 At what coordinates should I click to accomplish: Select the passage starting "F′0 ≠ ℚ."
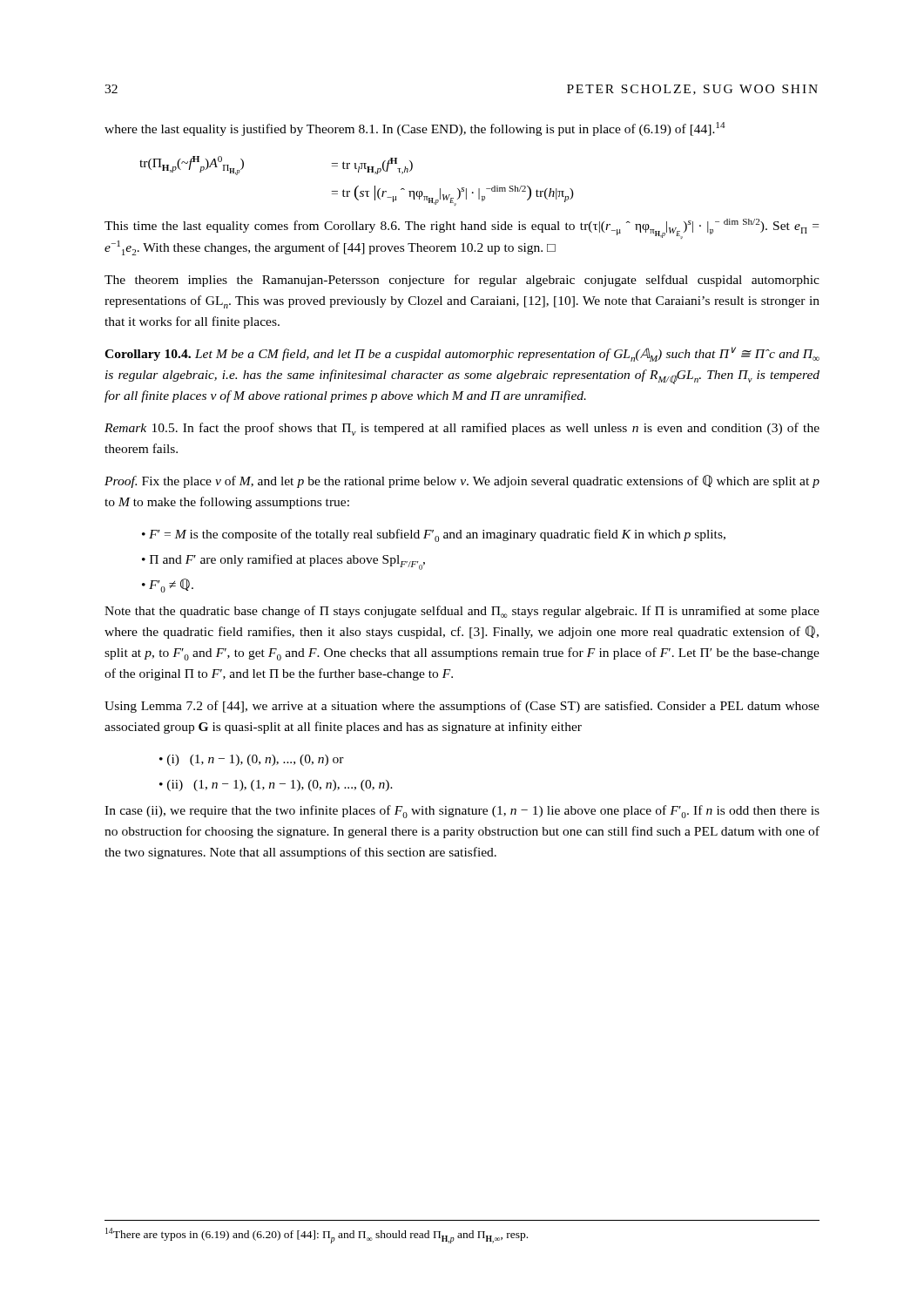click(x=175, y=586)
